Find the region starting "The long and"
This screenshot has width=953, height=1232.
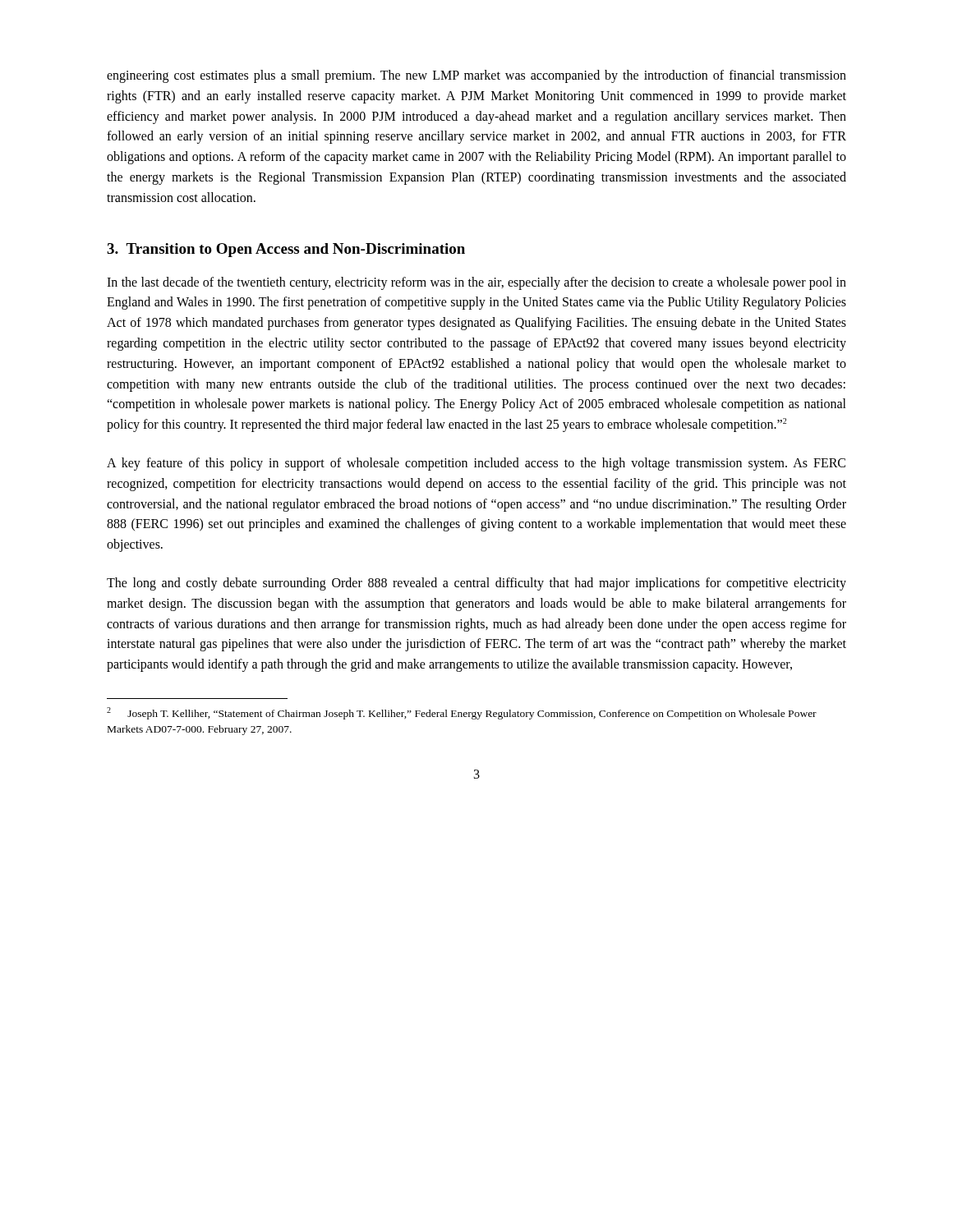[476, 623]
